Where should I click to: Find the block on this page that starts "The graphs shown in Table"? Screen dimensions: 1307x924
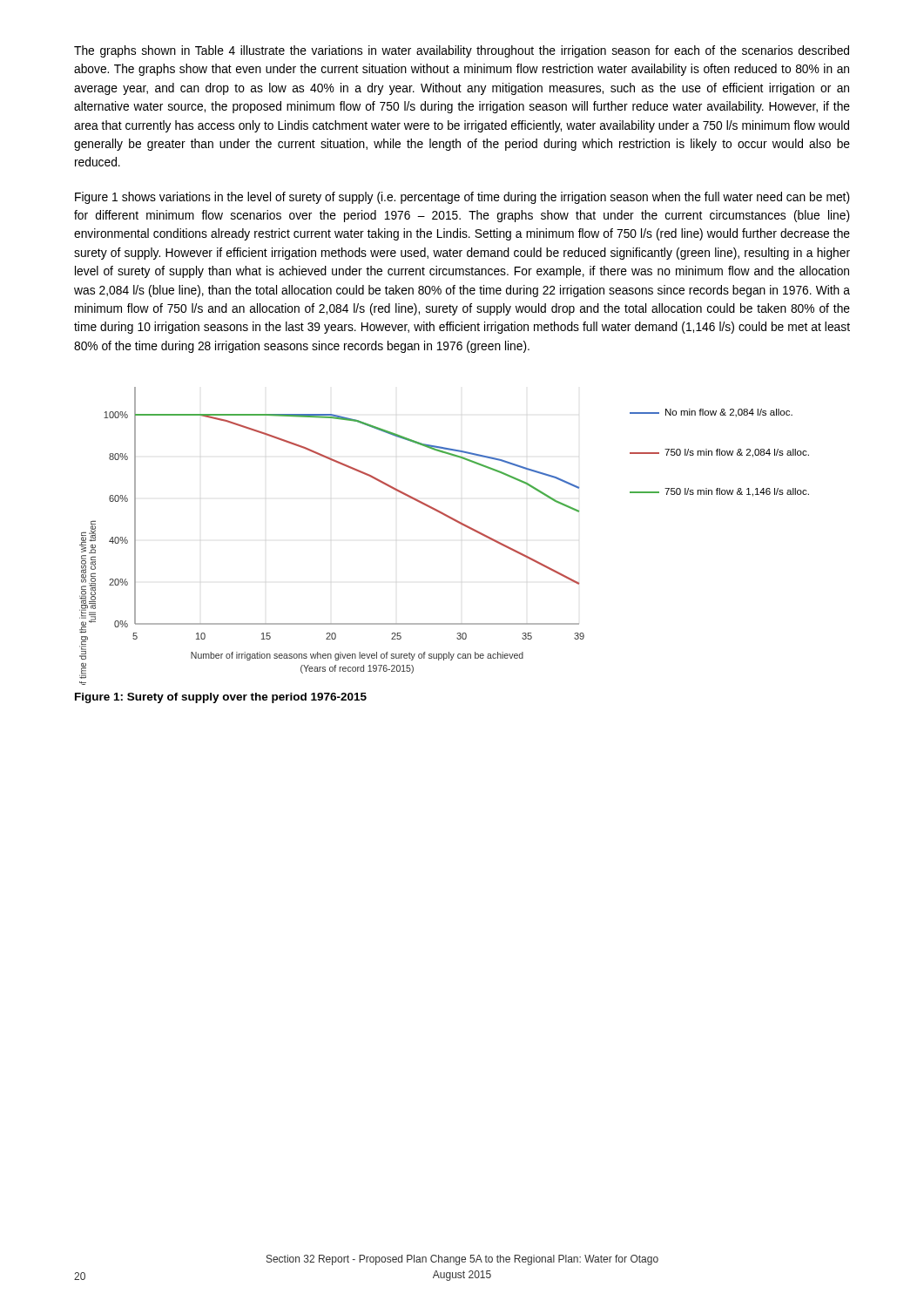point(462,107)
